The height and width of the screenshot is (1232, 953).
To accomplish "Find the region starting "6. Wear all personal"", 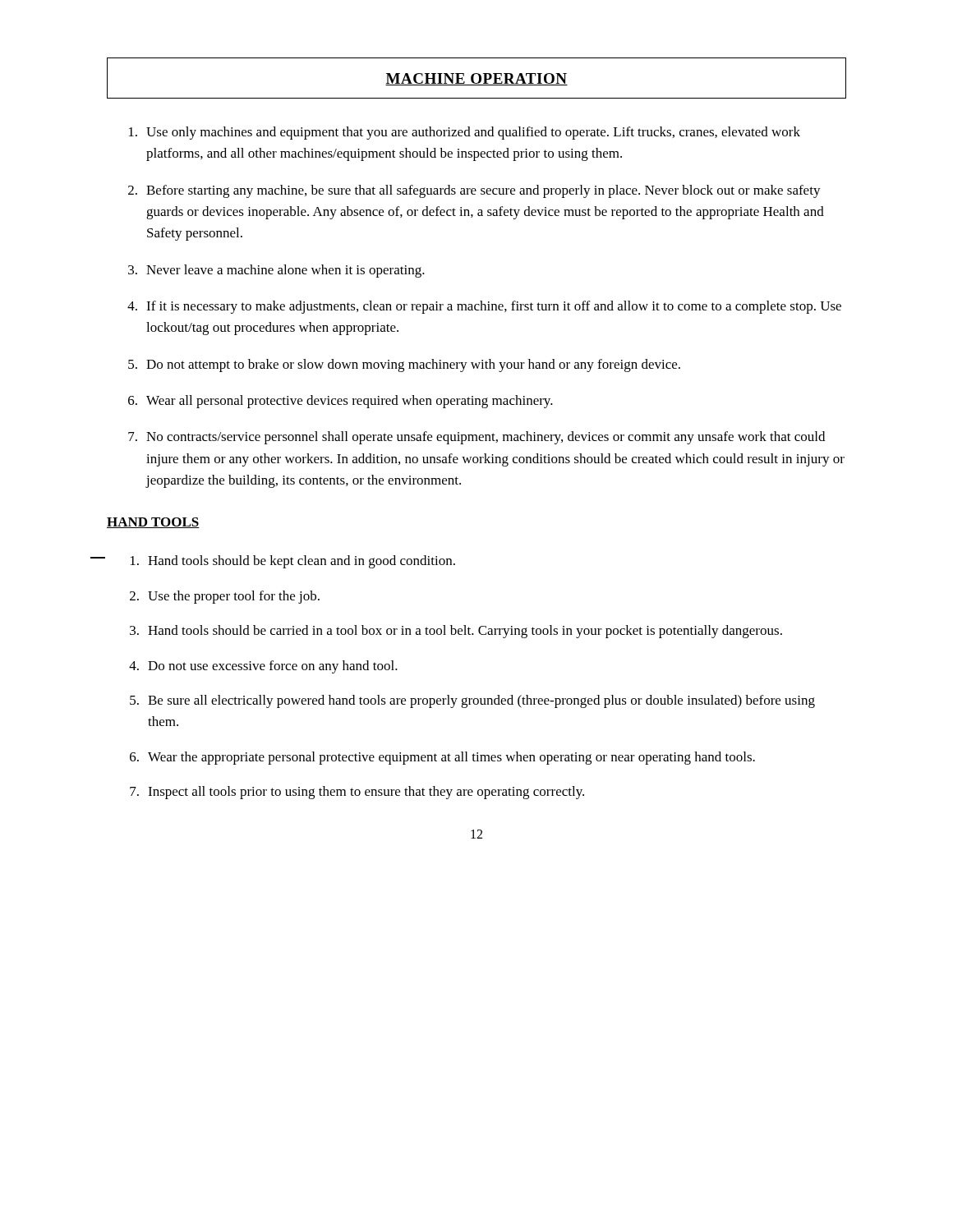I will pos(476,401).
